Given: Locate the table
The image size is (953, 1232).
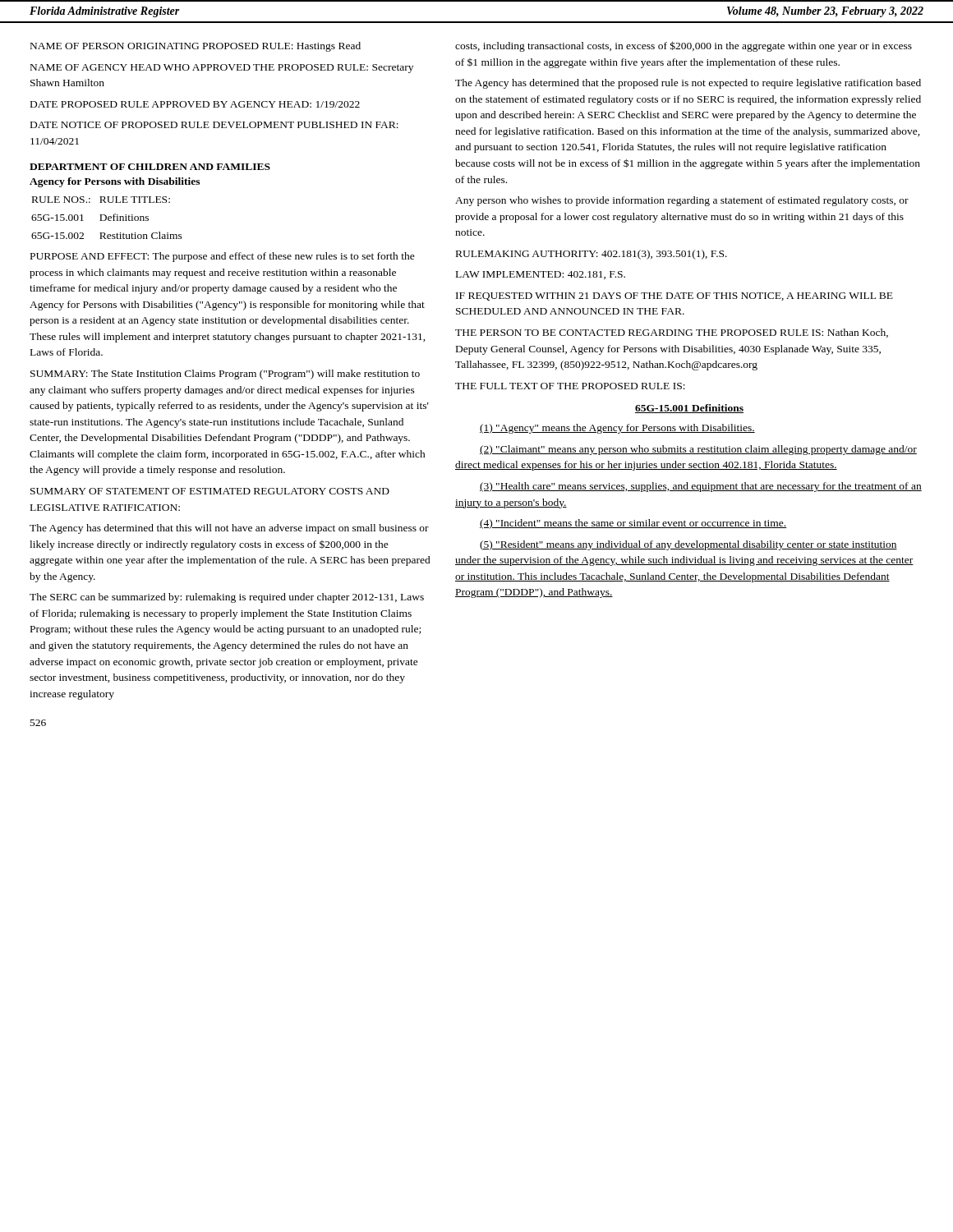Looking at the screenshot, I should pyautogui.click(x=231, y=217).
